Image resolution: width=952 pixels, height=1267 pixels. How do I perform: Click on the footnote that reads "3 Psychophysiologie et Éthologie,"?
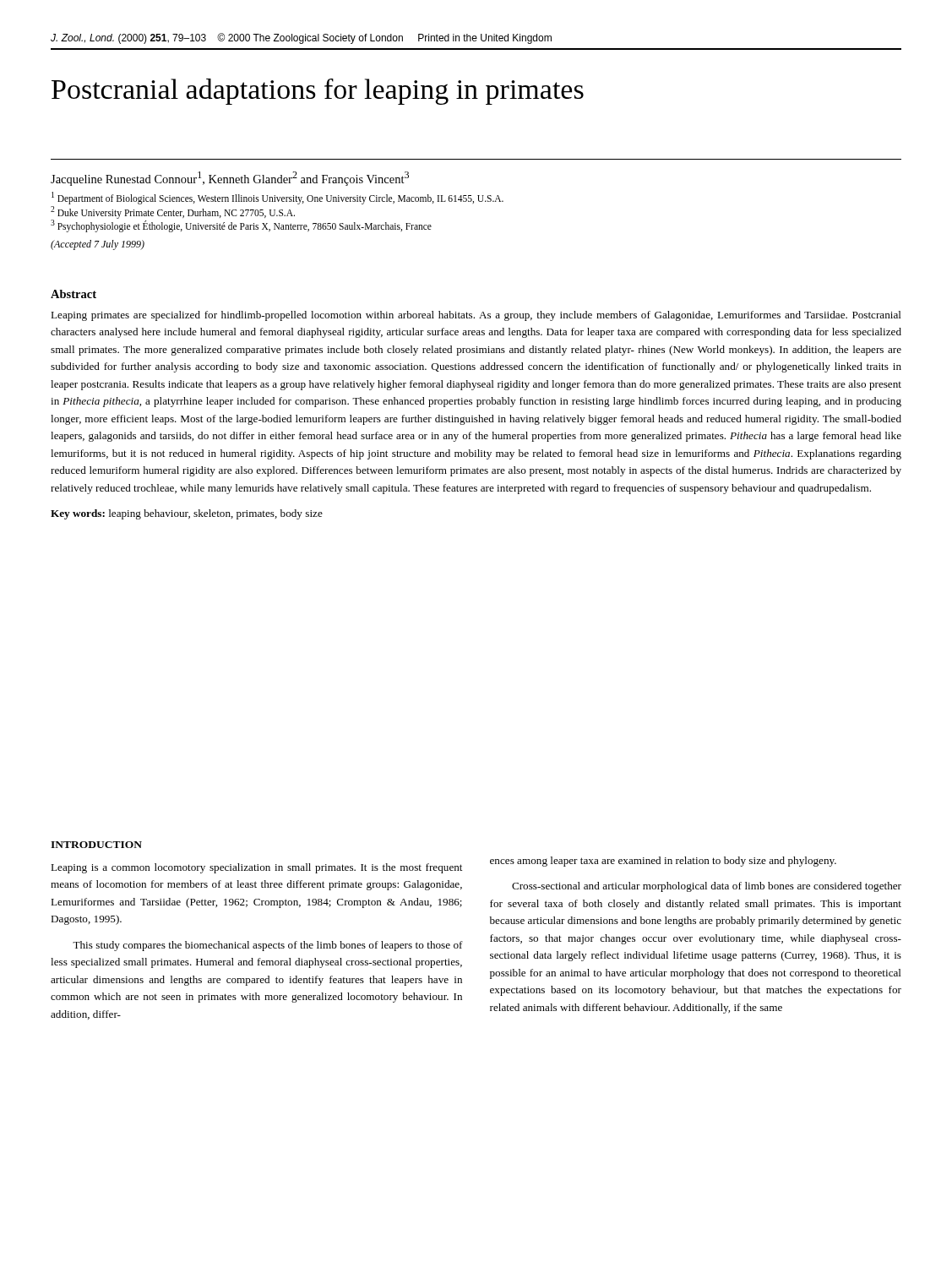[241, 225]
